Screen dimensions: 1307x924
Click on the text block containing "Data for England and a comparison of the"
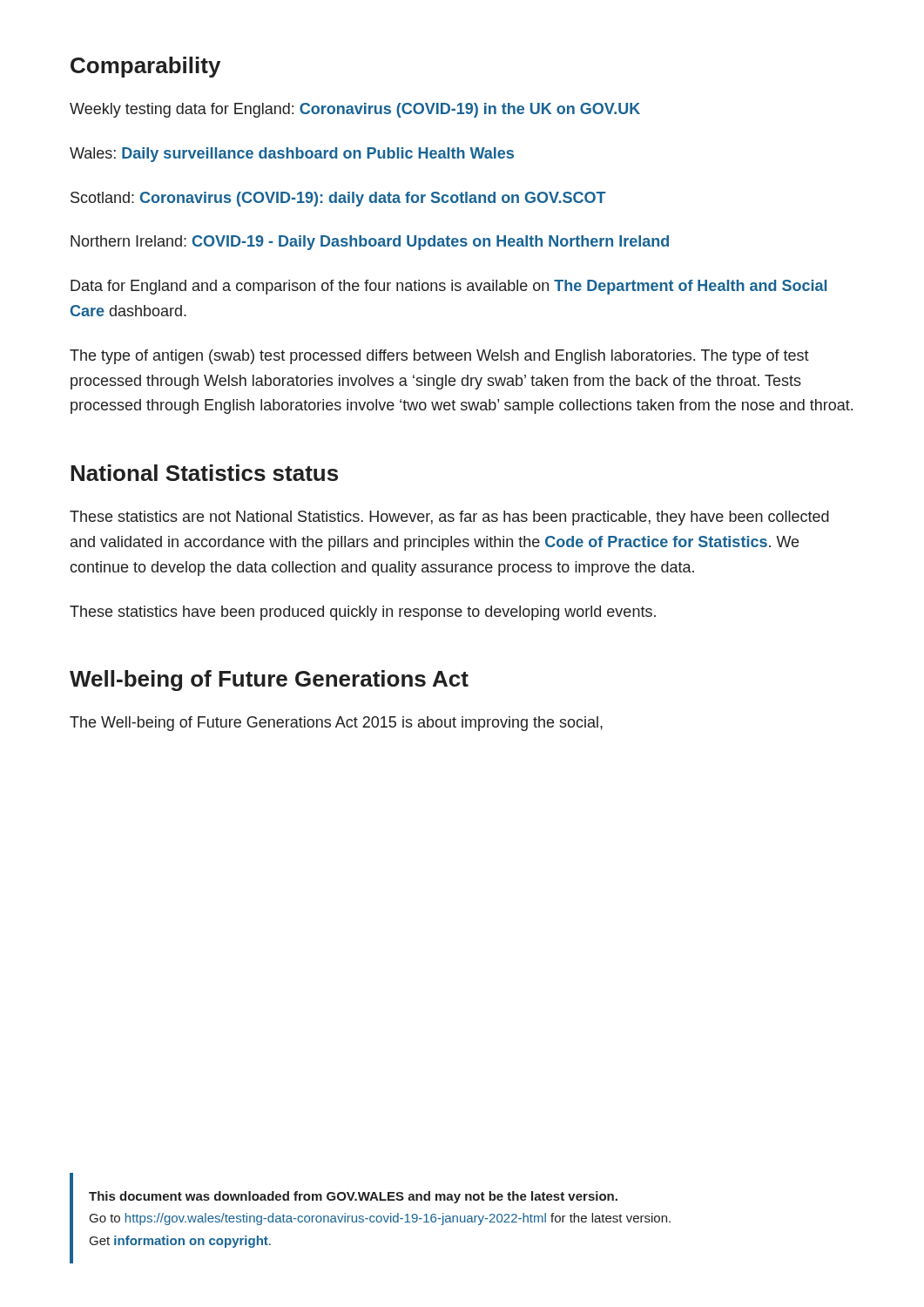(449, 299)
